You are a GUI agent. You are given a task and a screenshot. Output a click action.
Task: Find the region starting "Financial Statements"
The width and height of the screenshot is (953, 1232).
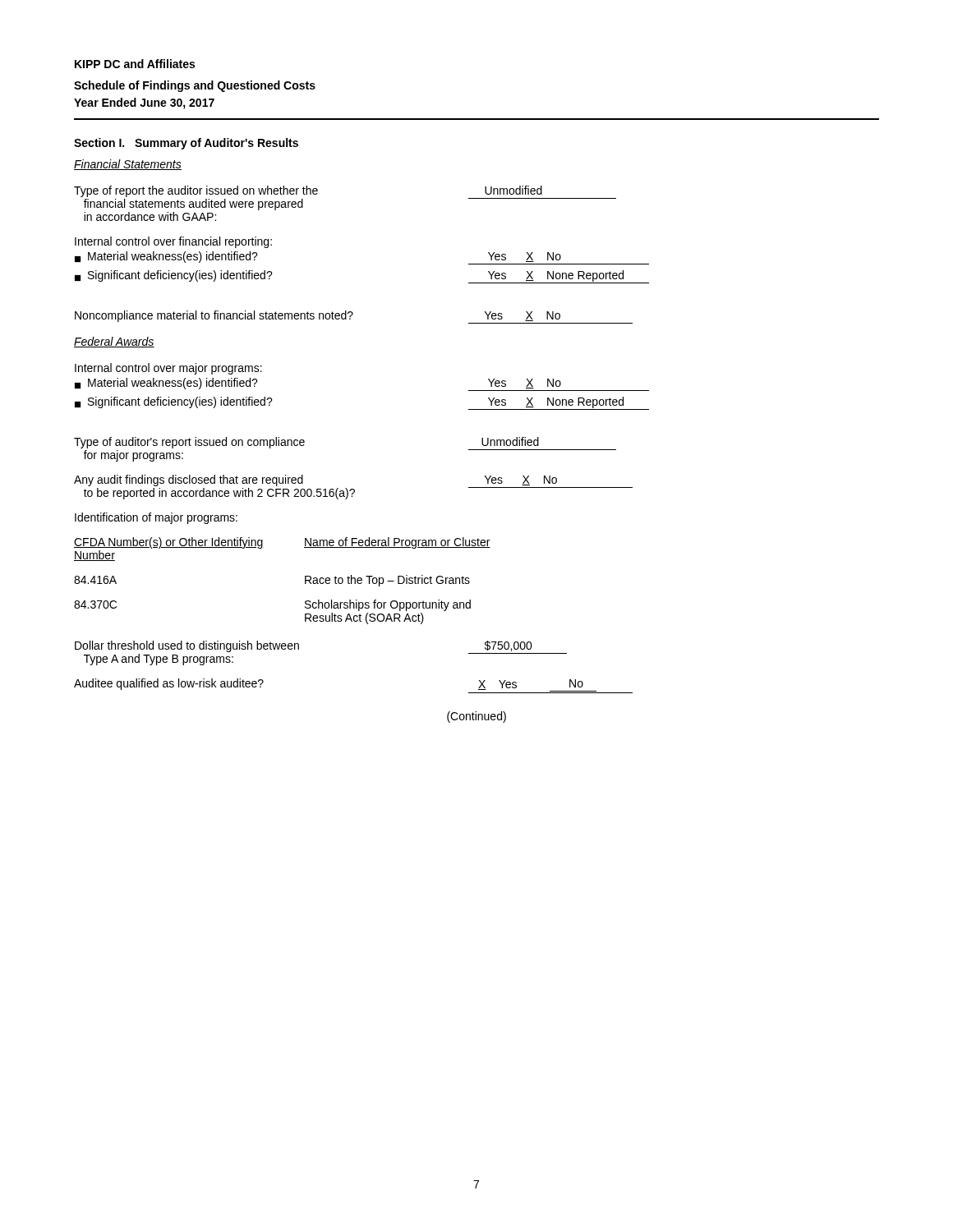click(x=128, y=164)
